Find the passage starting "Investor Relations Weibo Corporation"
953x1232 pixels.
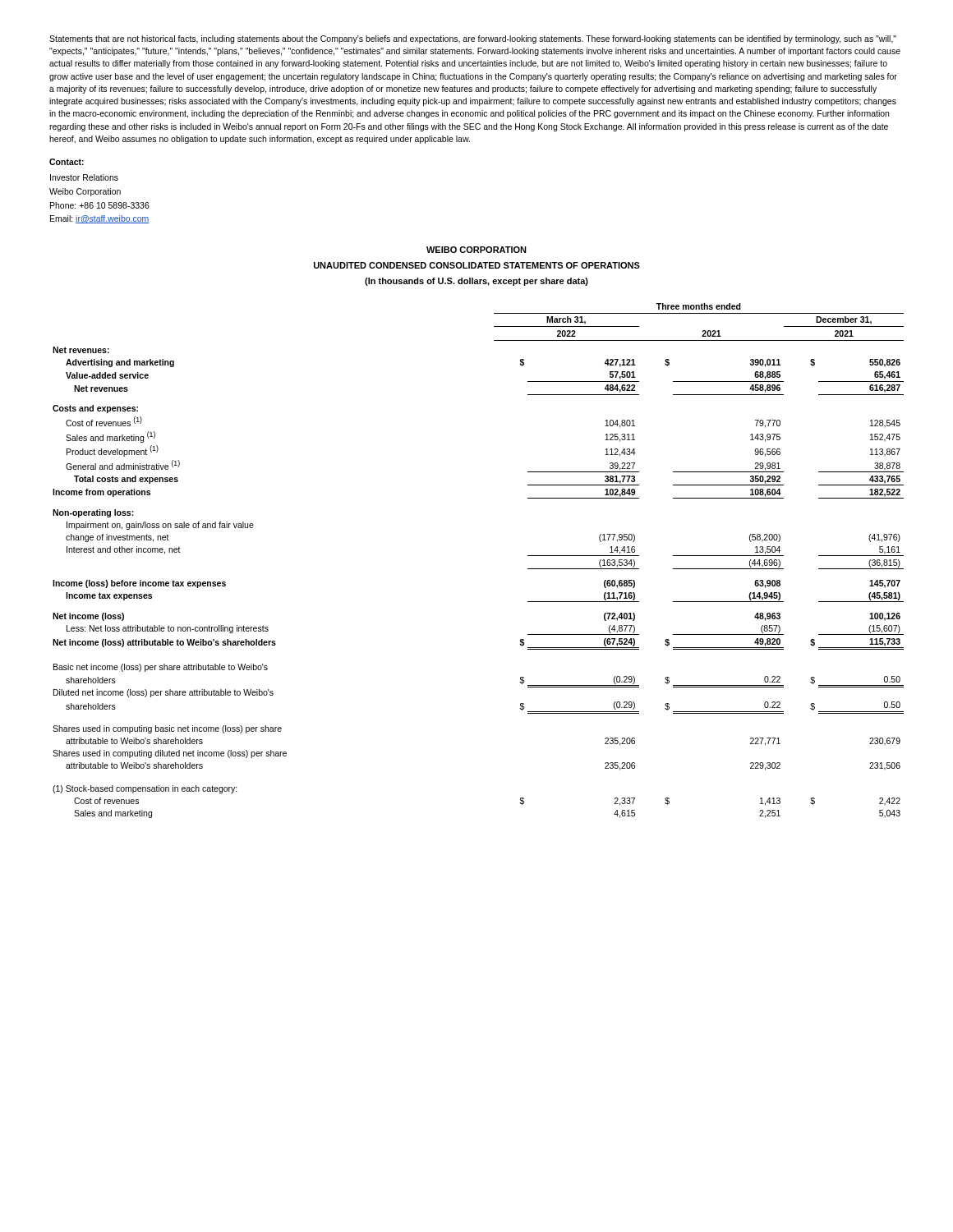[x=99, y=198]
